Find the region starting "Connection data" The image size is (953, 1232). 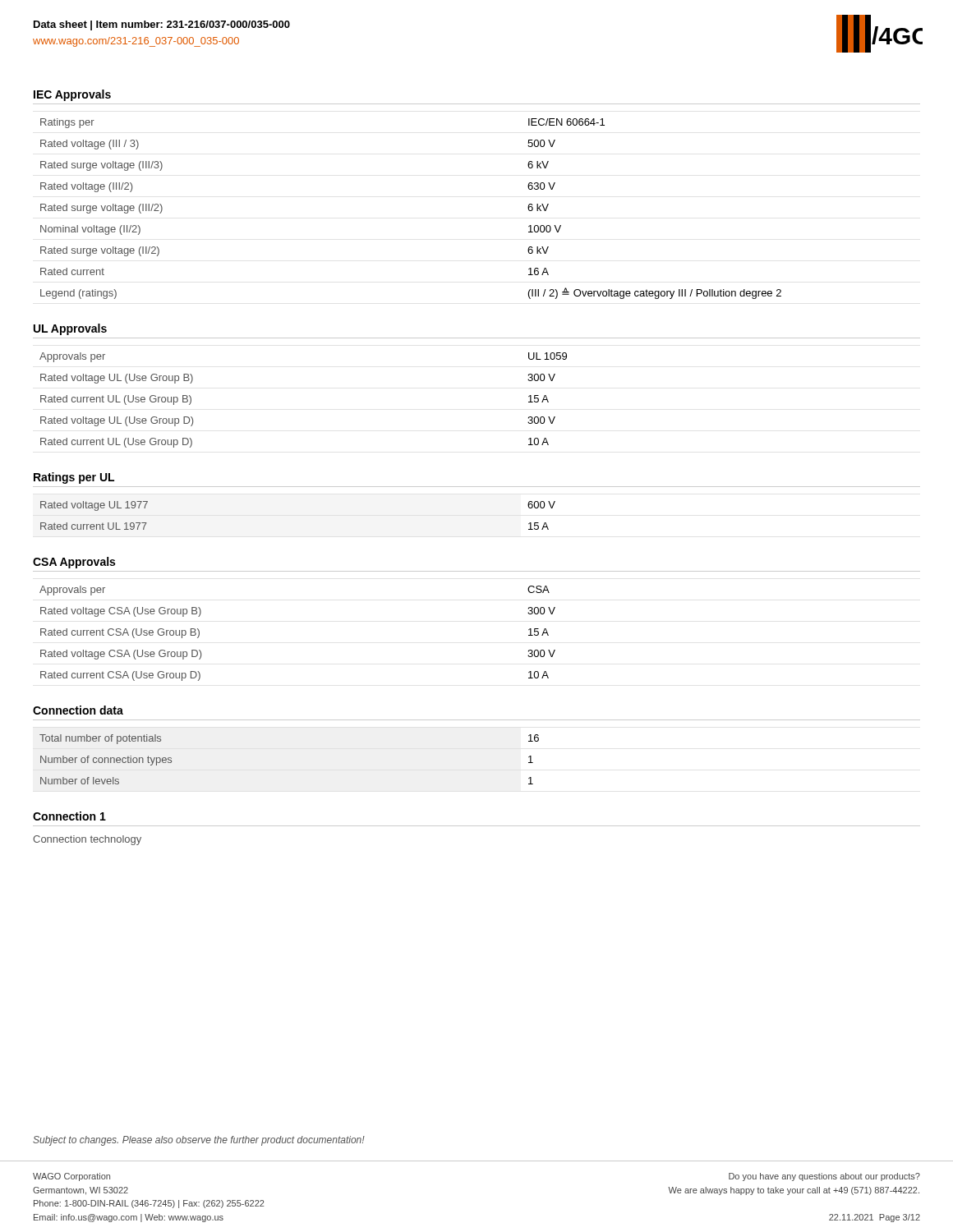pos(78,710)
